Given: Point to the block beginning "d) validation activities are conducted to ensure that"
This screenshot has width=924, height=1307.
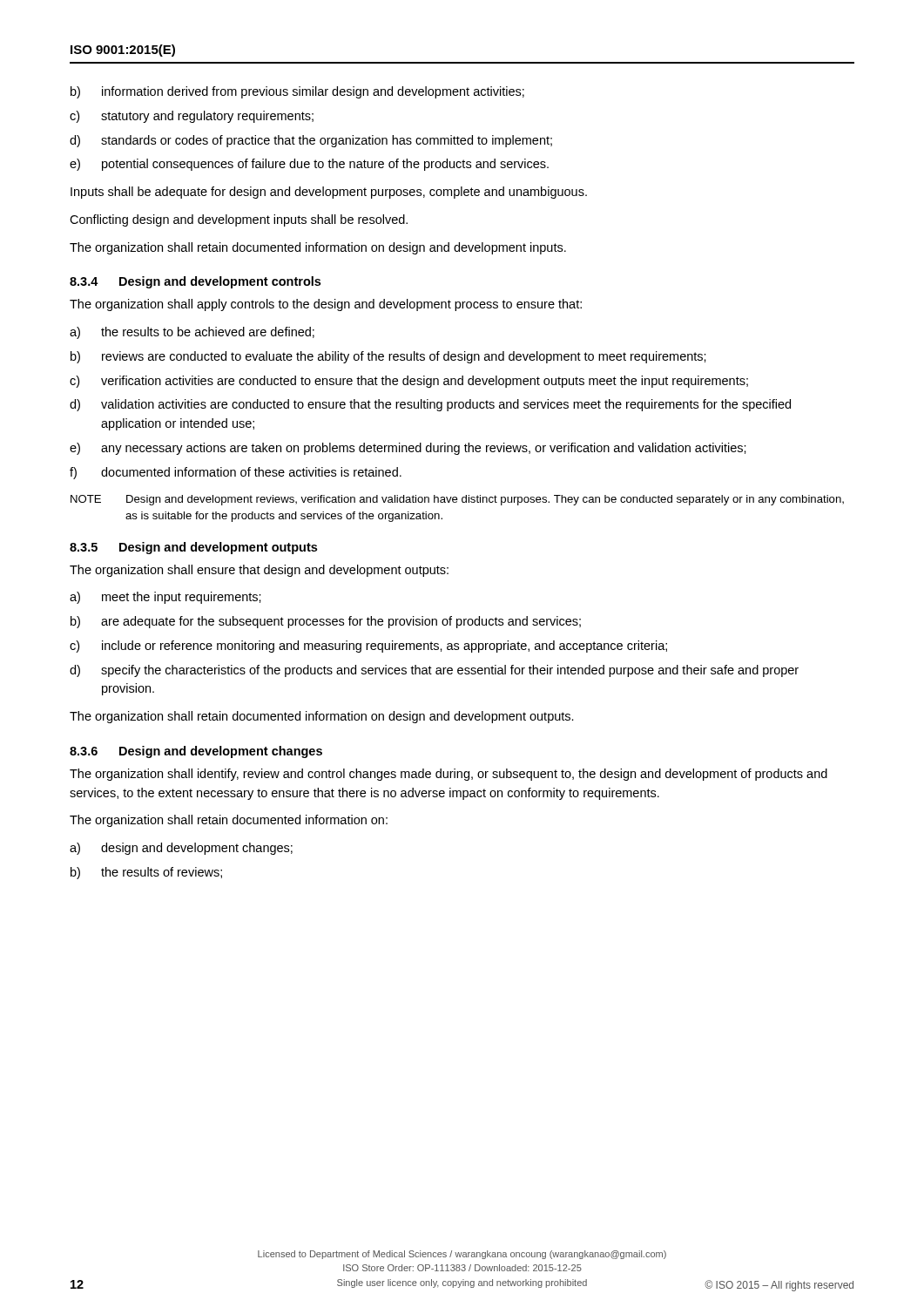Looking at the screenshot, I should click(462, 415).
